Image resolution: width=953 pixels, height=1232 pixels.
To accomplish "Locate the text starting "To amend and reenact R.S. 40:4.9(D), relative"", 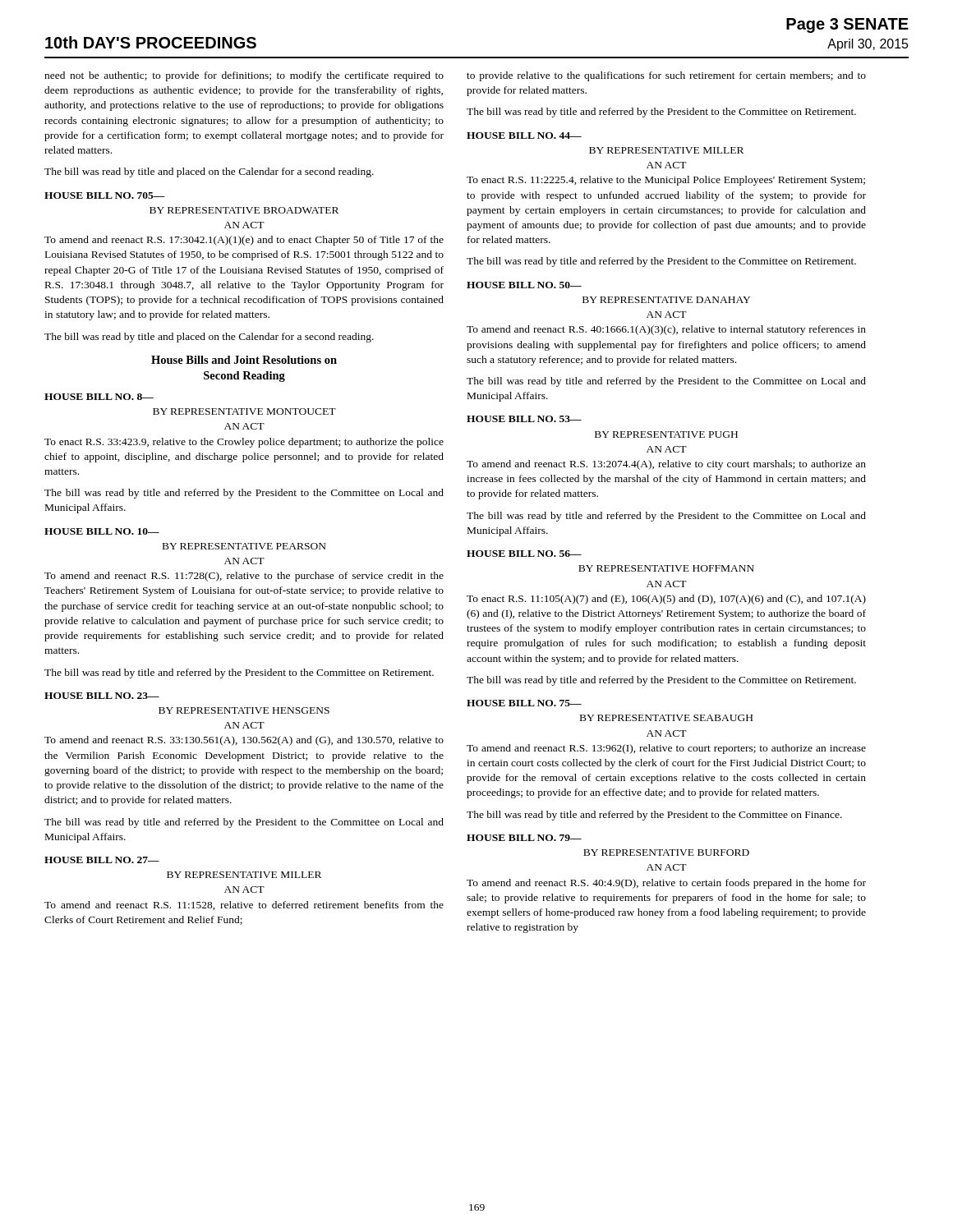I will pos(666,905).
